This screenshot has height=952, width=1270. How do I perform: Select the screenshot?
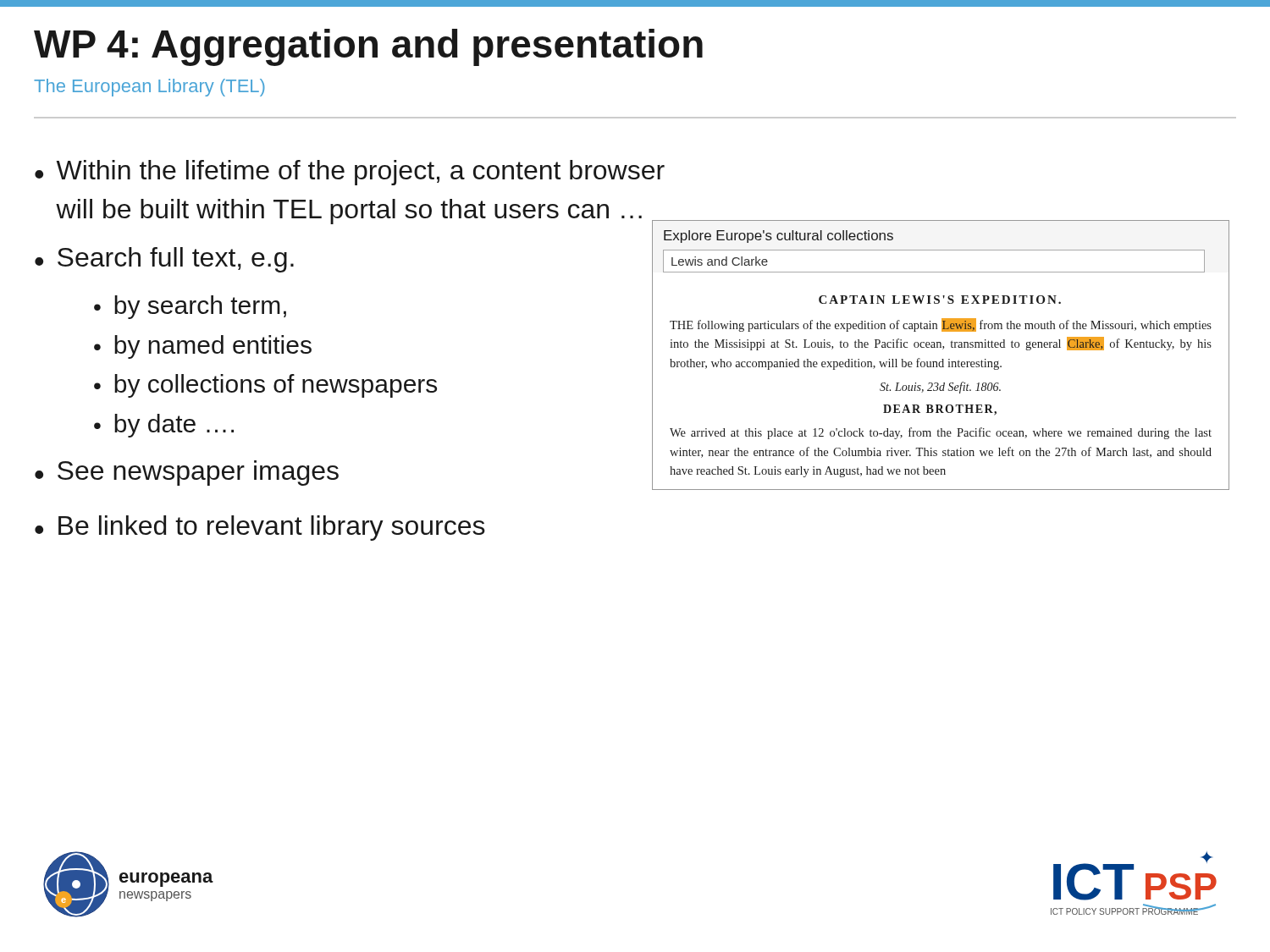[x=941, y=355]
